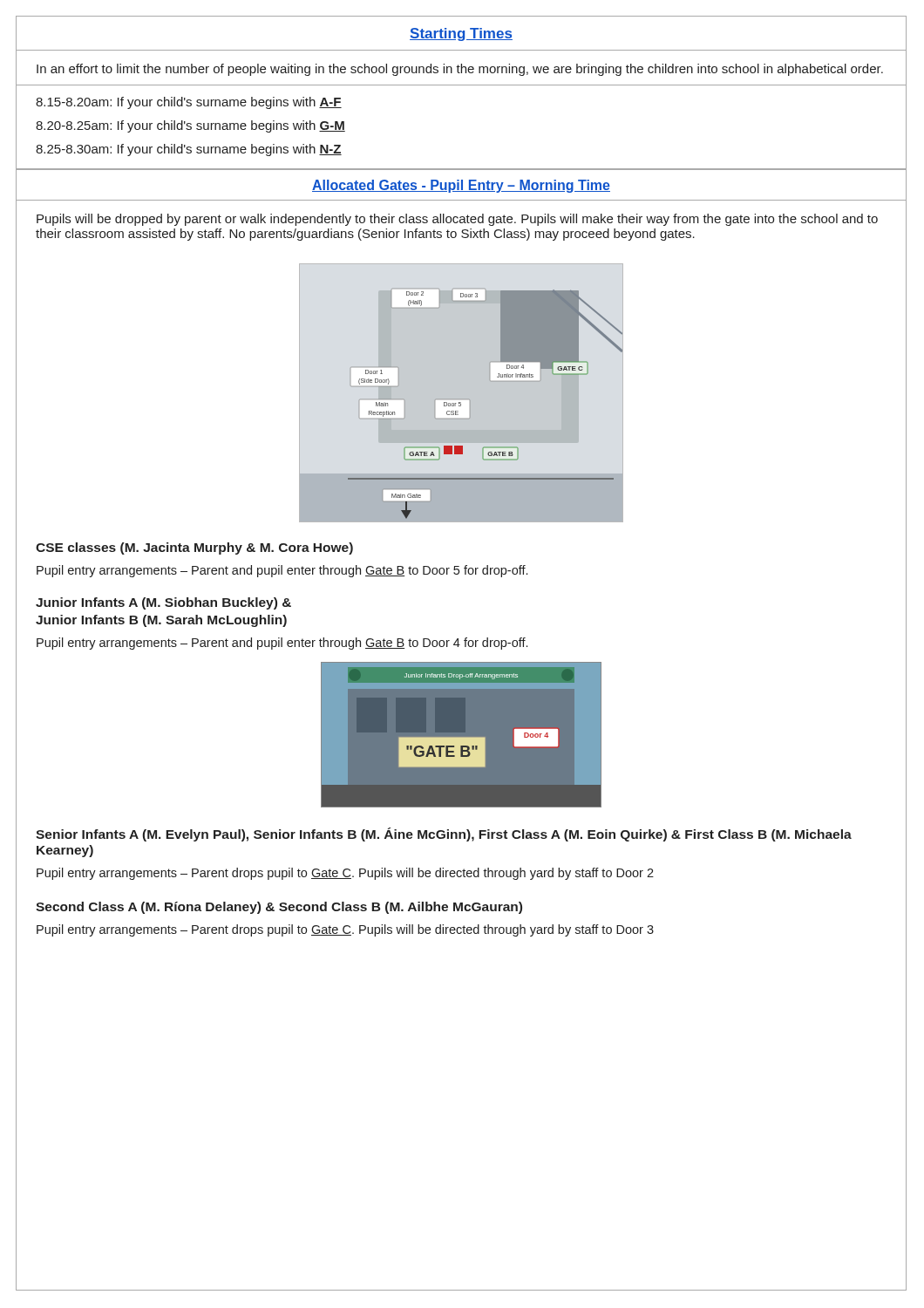The image size is (924, 1308).
Task: Click on the element starting "8.20-8.25am: If your child's"
Action: (190, 125)
